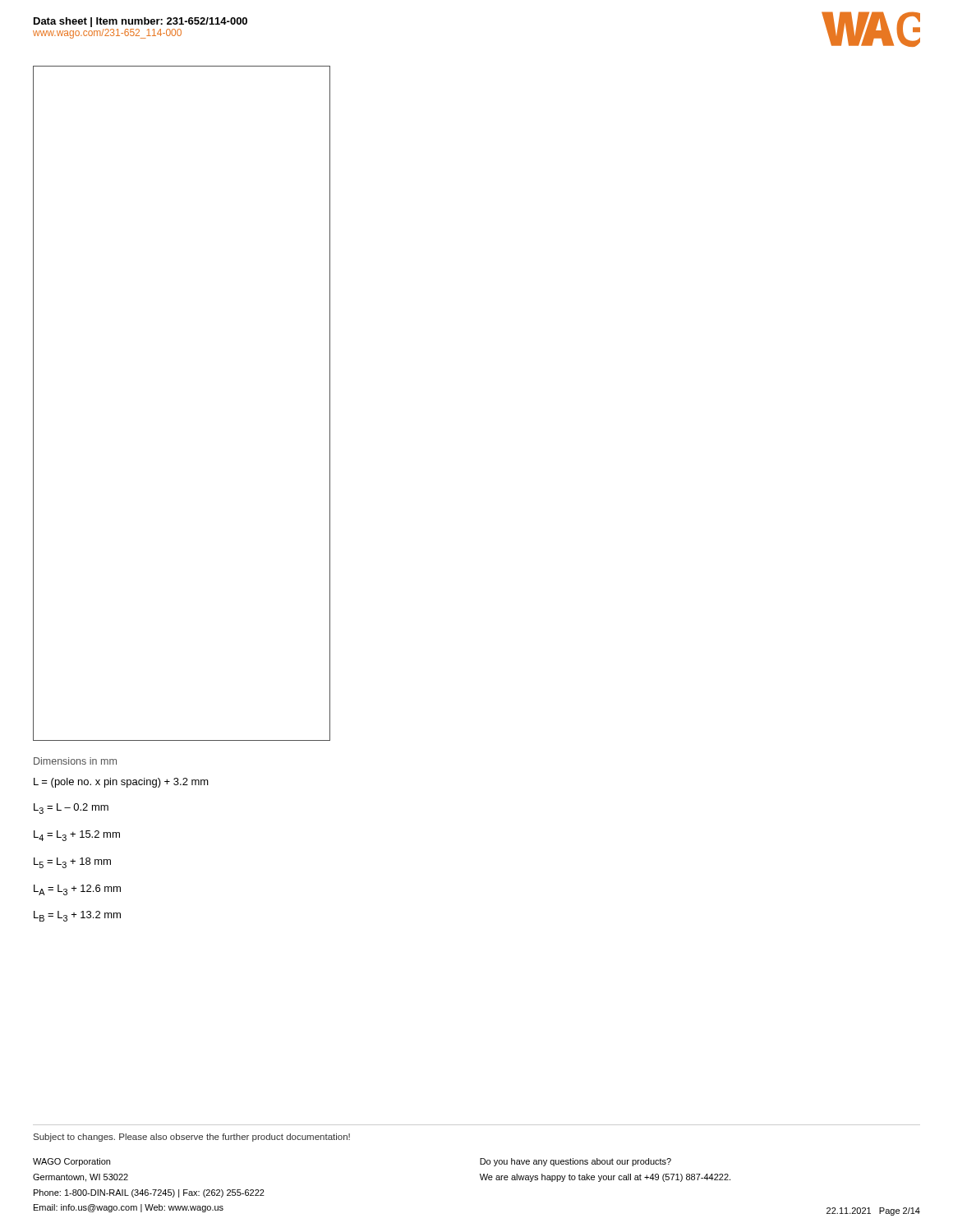Image resolution: width=953 pixels, height=1232 pixels.
Task: Locate the text "Dimensions in mm"
Action: click(75, 761)
